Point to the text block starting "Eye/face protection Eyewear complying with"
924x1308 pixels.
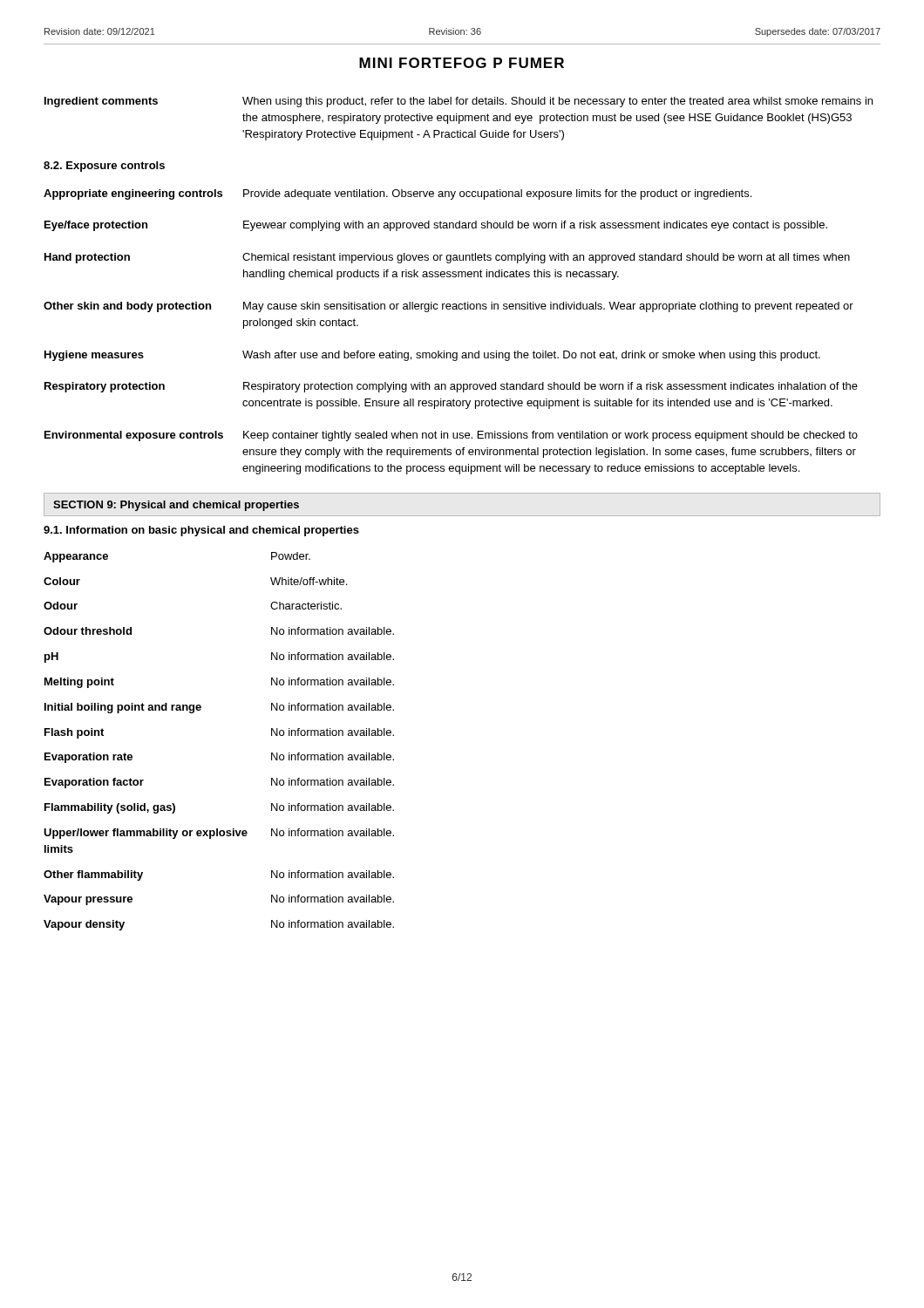tap(462, 226)
